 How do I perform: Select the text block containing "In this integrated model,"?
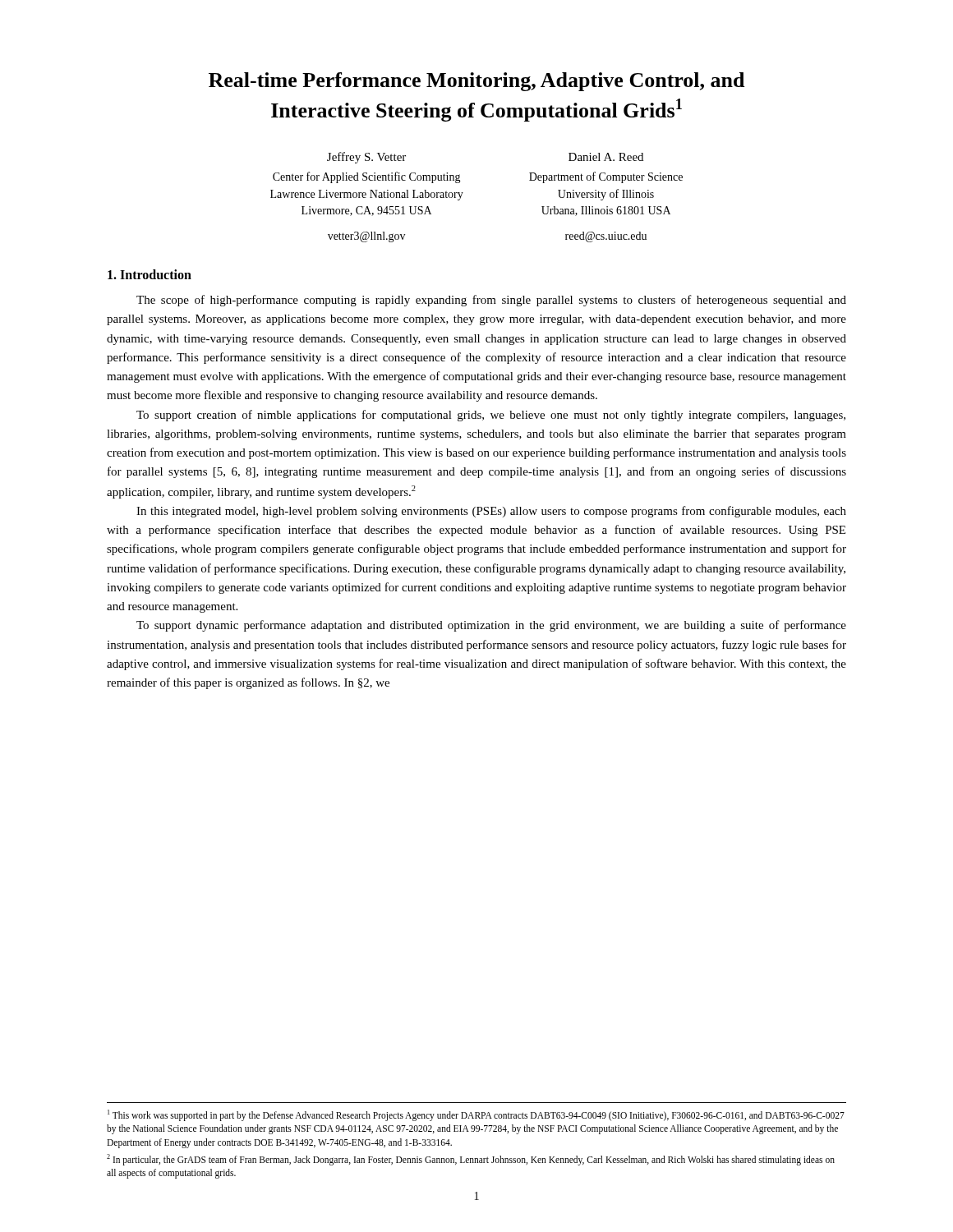click(x=476, y=559)
